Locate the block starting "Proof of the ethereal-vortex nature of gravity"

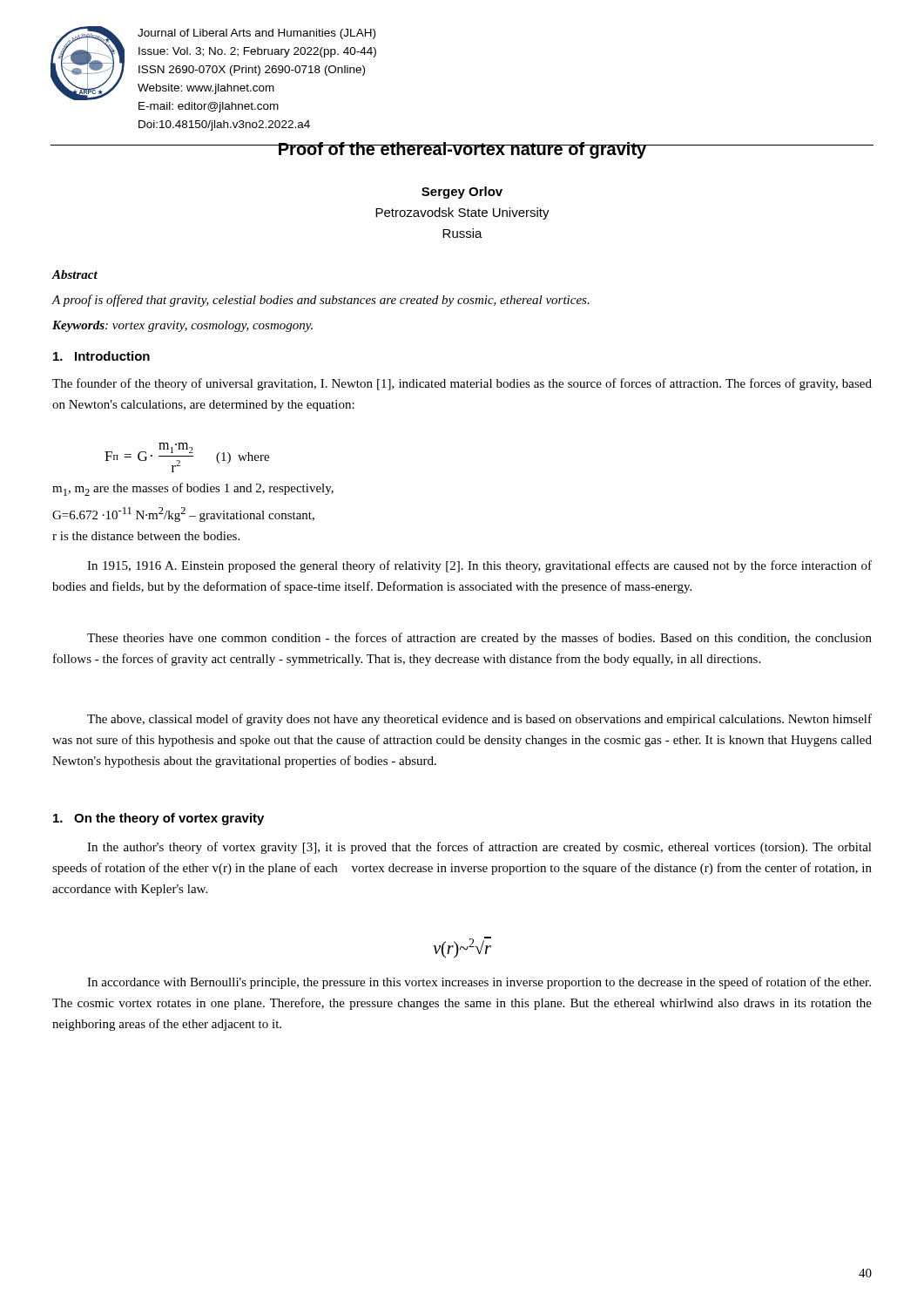click(462, 149)
